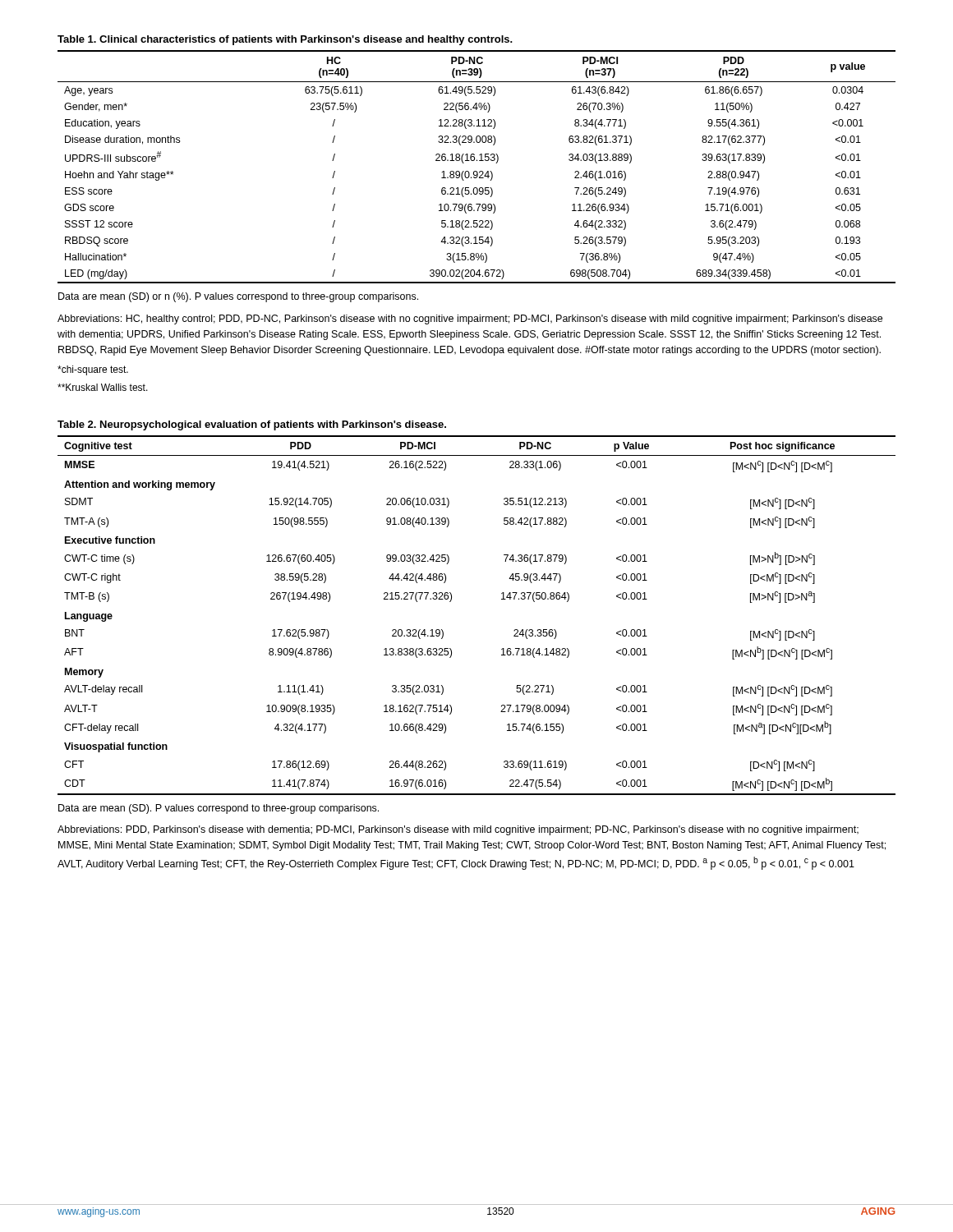This screenshot has width=953, height=1232.
Task: Click on the passage starting "Abbreviations: PDD, Parkinson's disease"
Action: 472,847
